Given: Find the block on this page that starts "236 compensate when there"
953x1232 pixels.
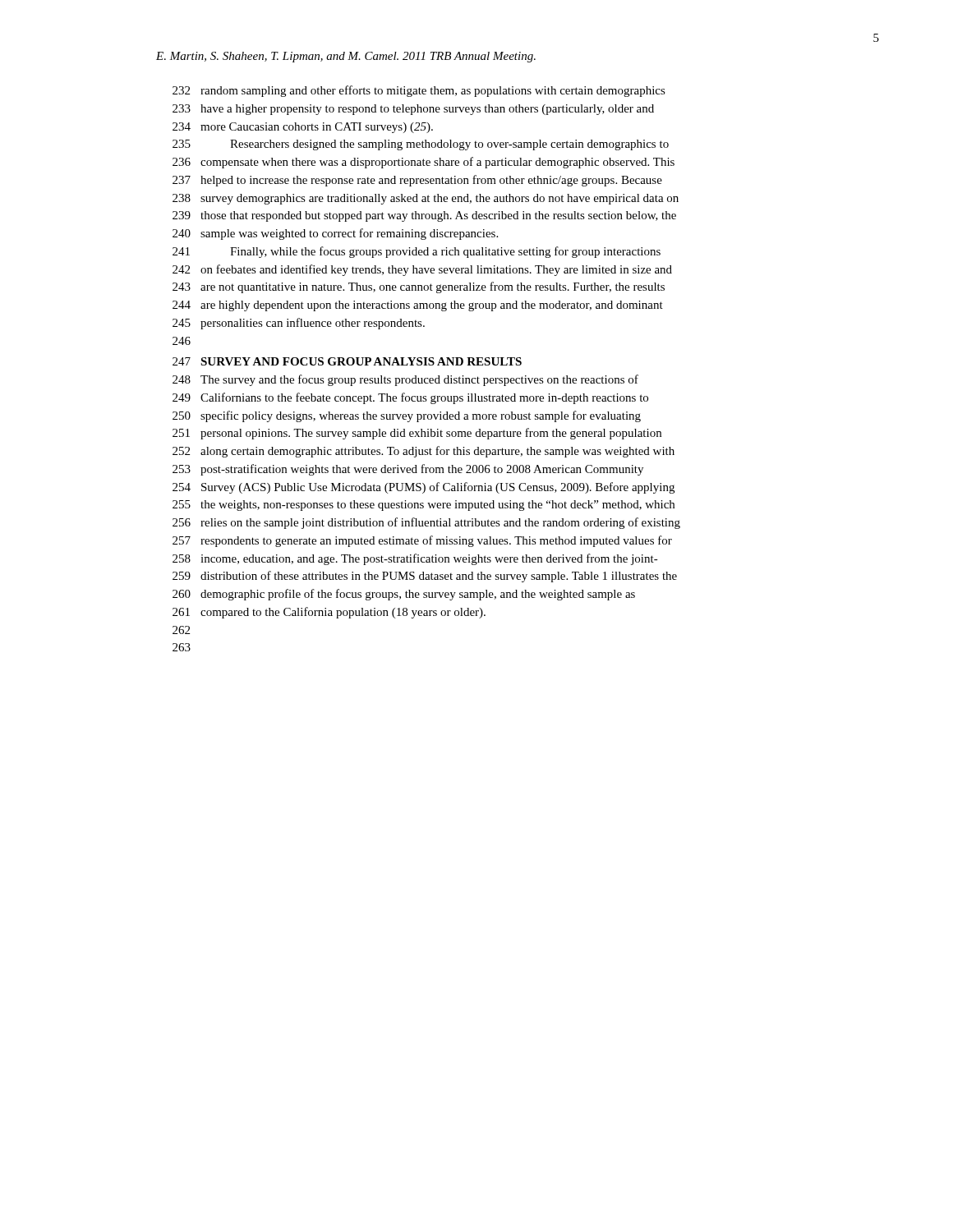Looking at the screenshot, I should pyautogui.click(x=518, y=163).
